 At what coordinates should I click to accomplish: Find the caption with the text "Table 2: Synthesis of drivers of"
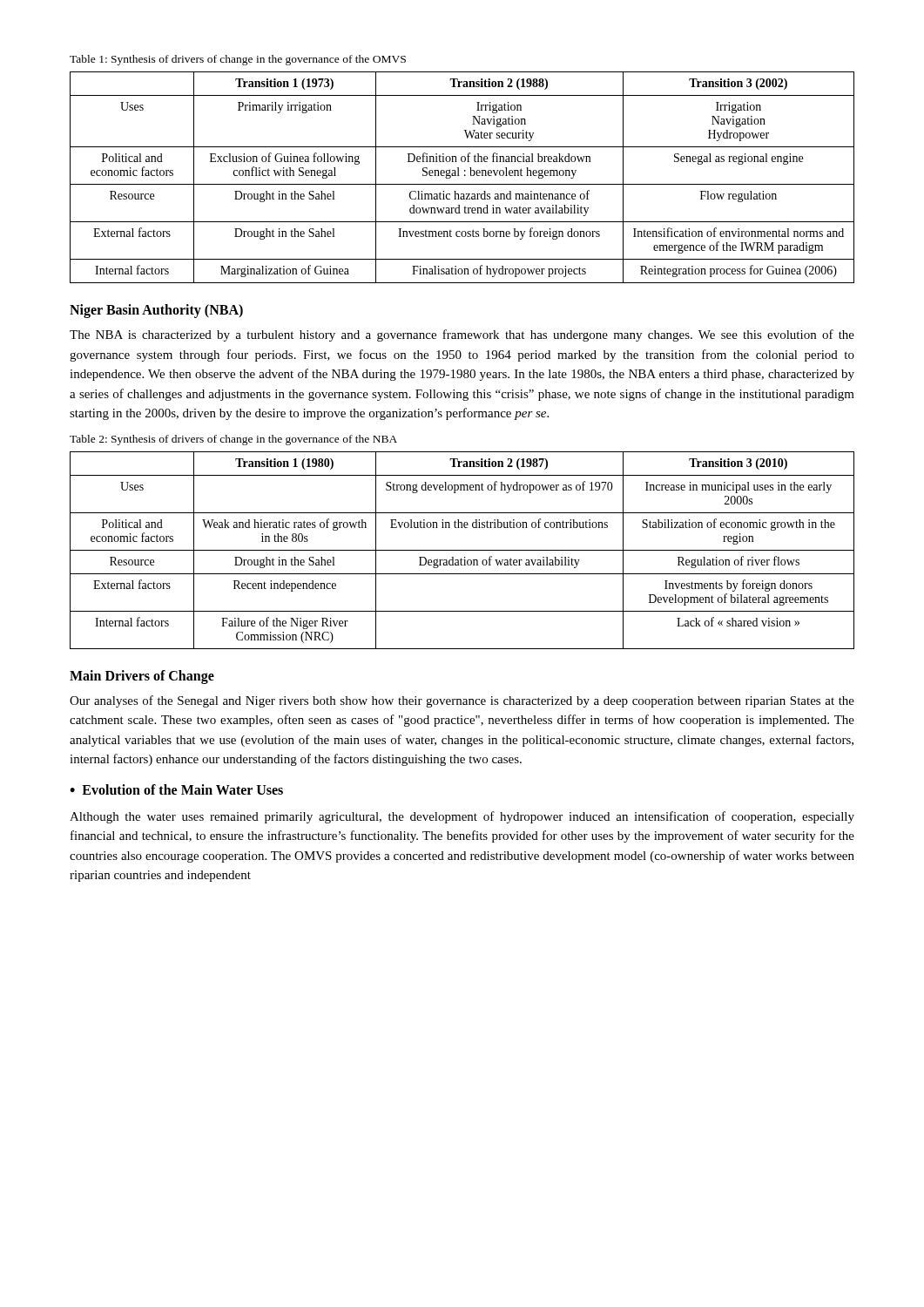(x=233, y=438)
